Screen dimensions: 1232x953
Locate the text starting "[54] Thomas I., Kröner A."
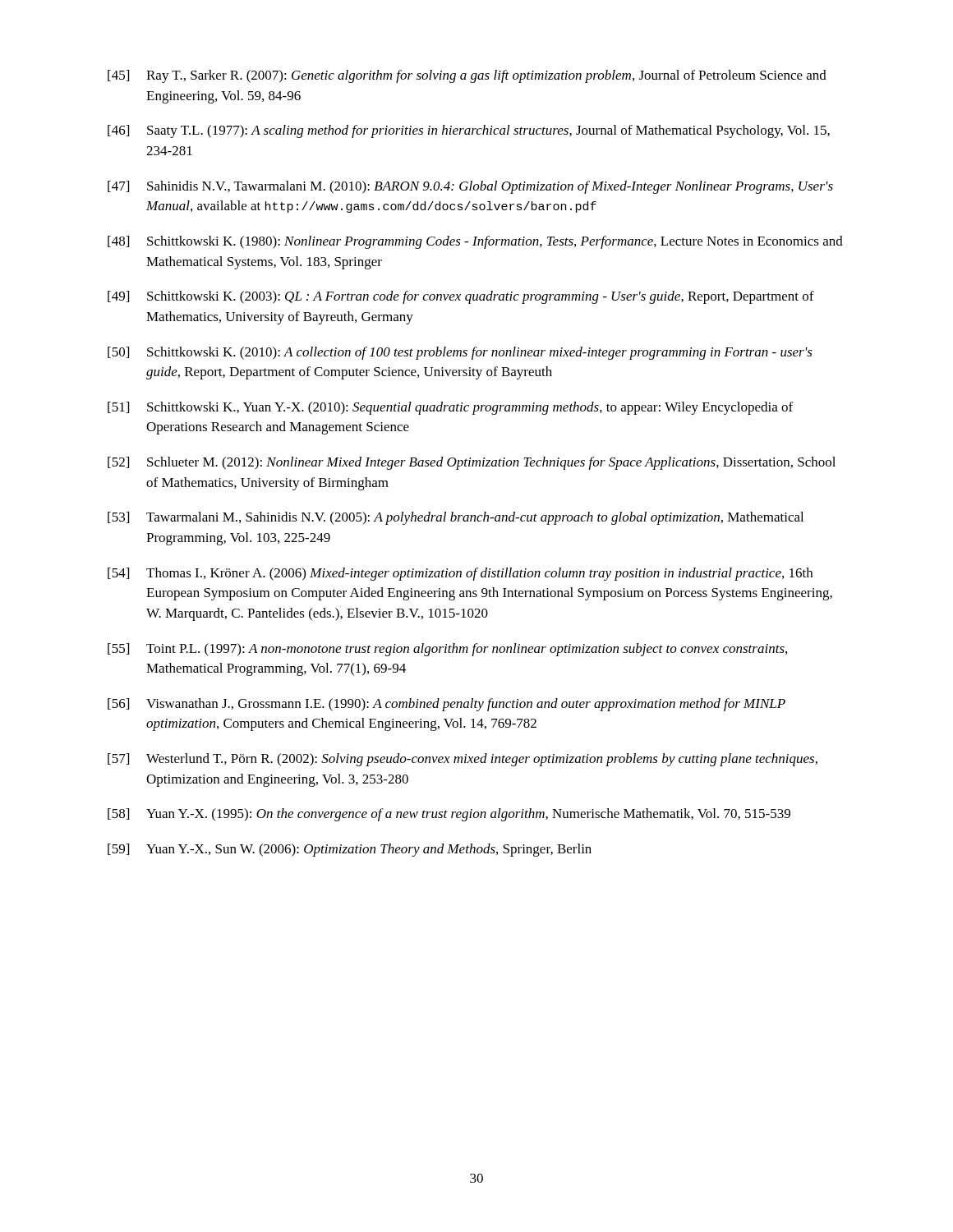[x=476, y=594]
